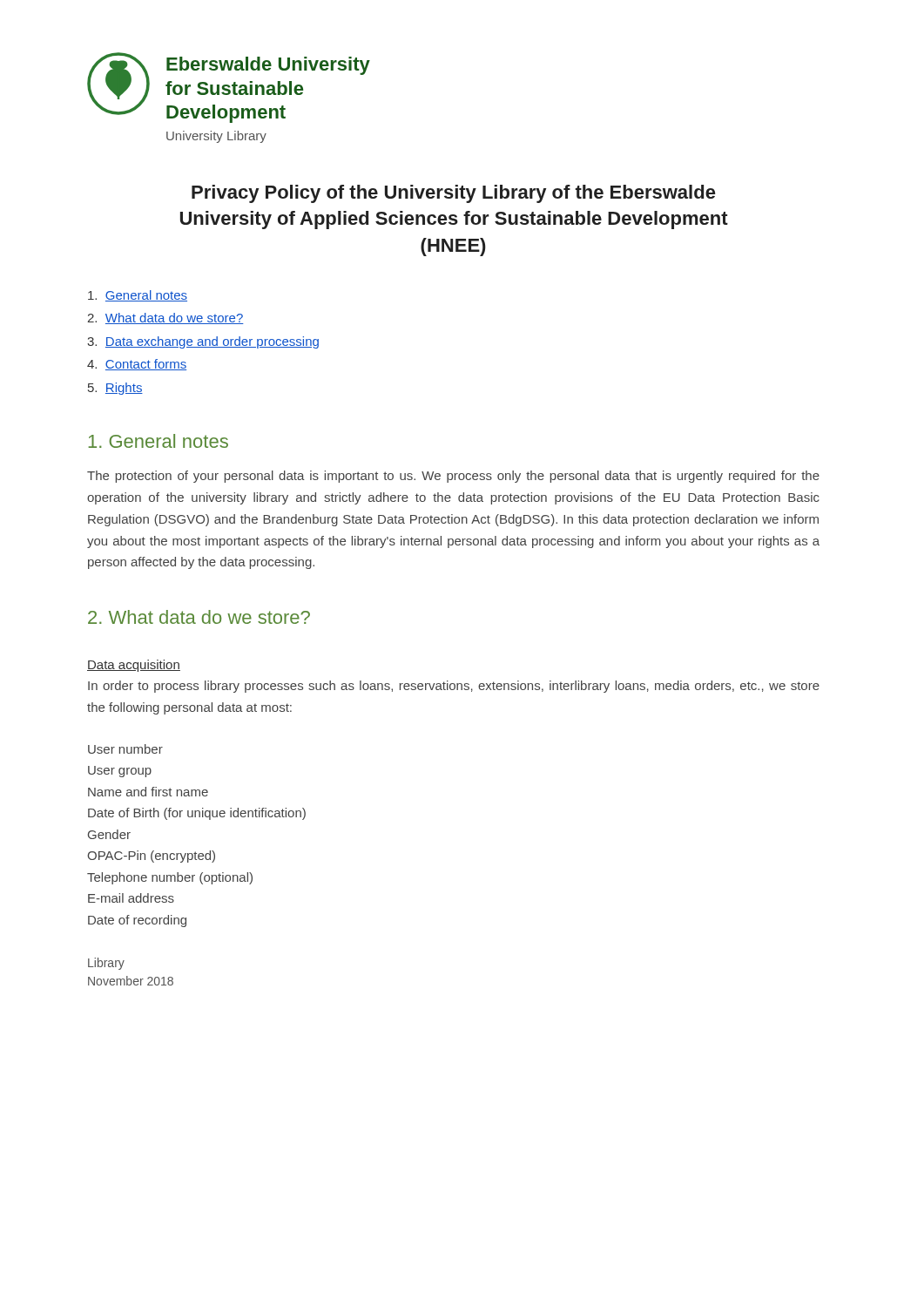Locate the list item that reads "User group"
The width and height of the screenshot is (924, 1307).
point(119,770)
